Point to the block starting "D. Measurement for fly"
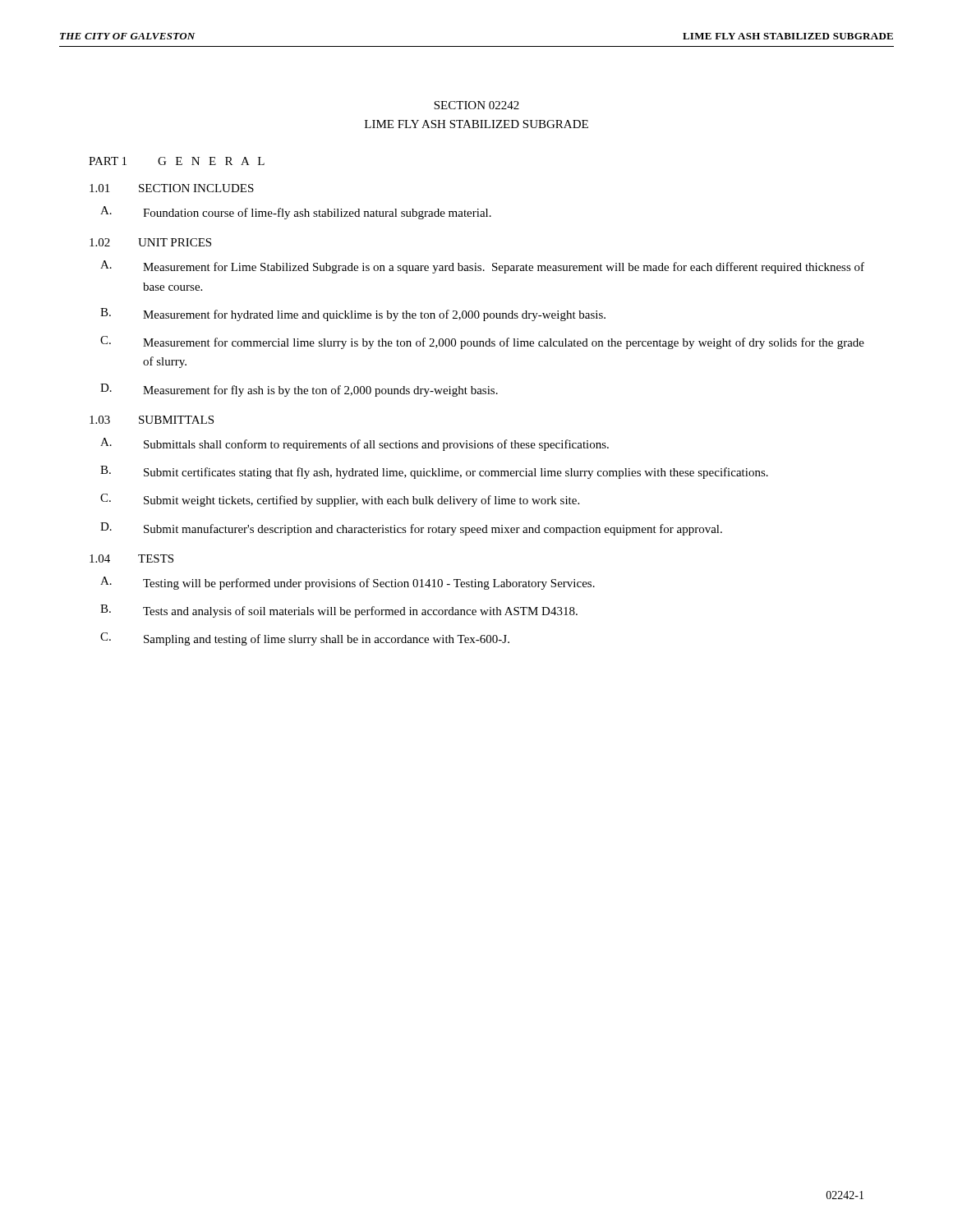Viewport: 953px width, 1232px height. [x=482, y=390]
